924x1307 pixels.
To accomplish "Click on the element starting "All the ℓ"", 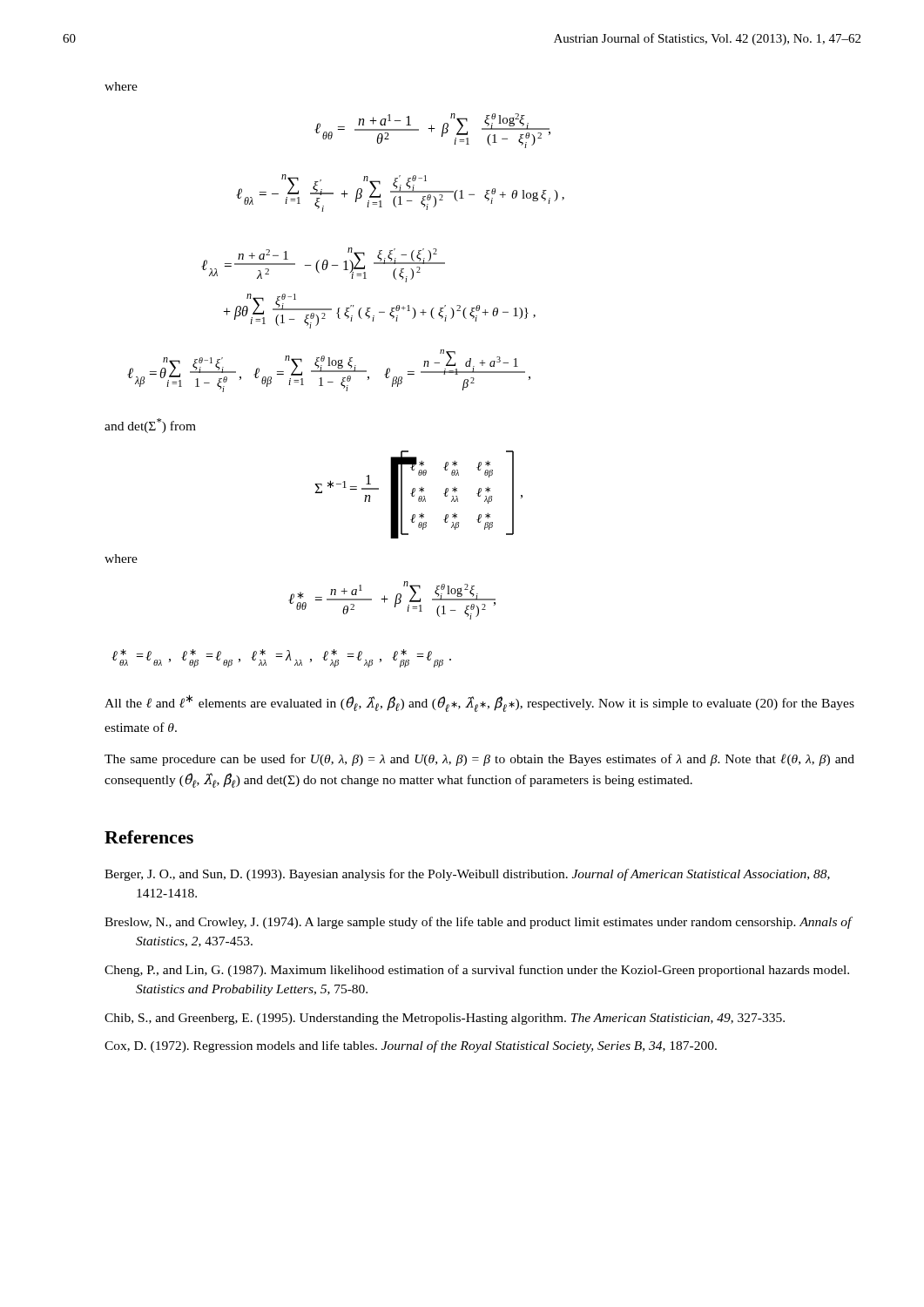I will (x=479, y=713).
